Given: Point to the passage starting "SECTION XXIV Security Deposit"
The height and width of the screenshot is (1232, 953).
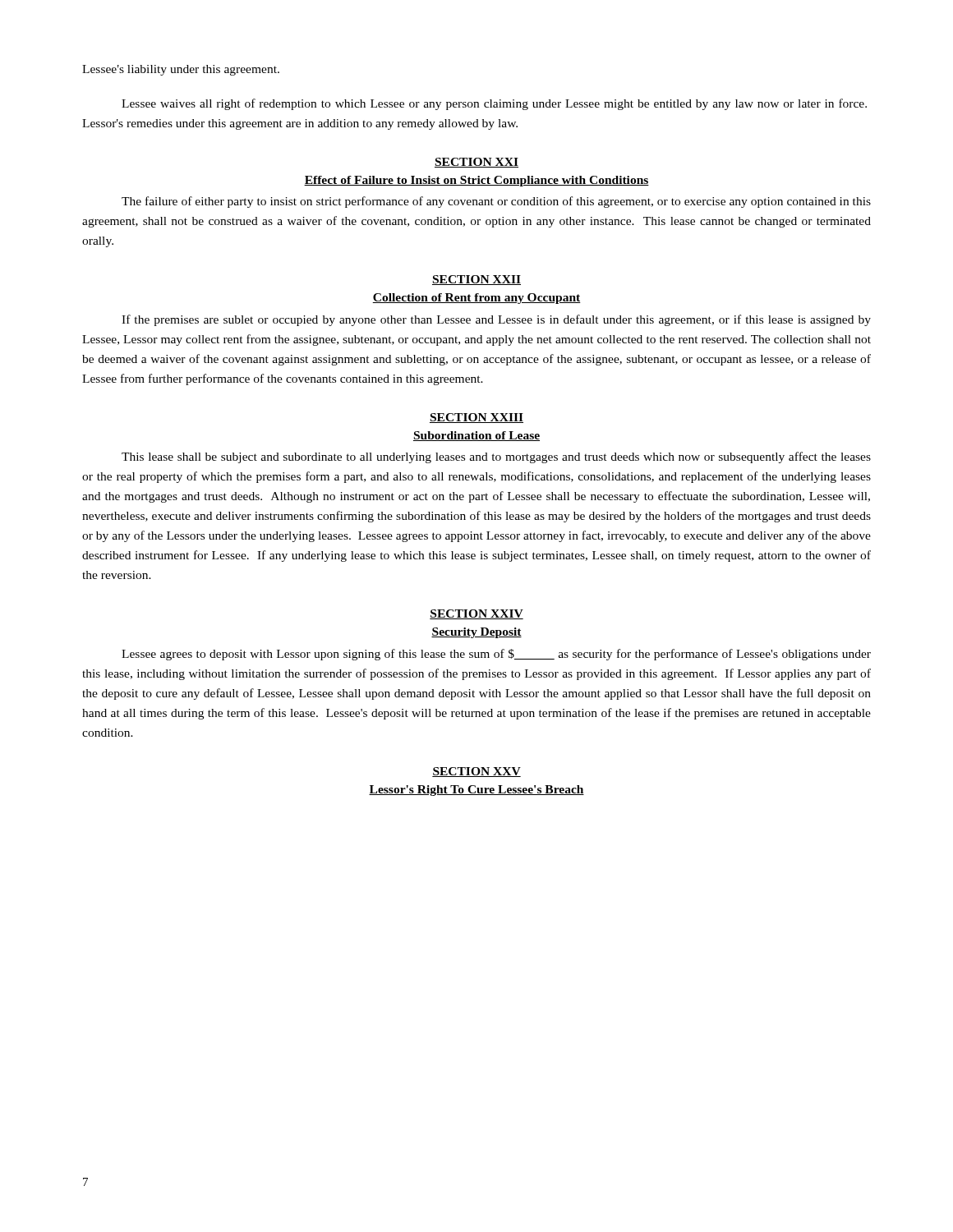Looking at the screenshot, I should click(x=476, y=623).
